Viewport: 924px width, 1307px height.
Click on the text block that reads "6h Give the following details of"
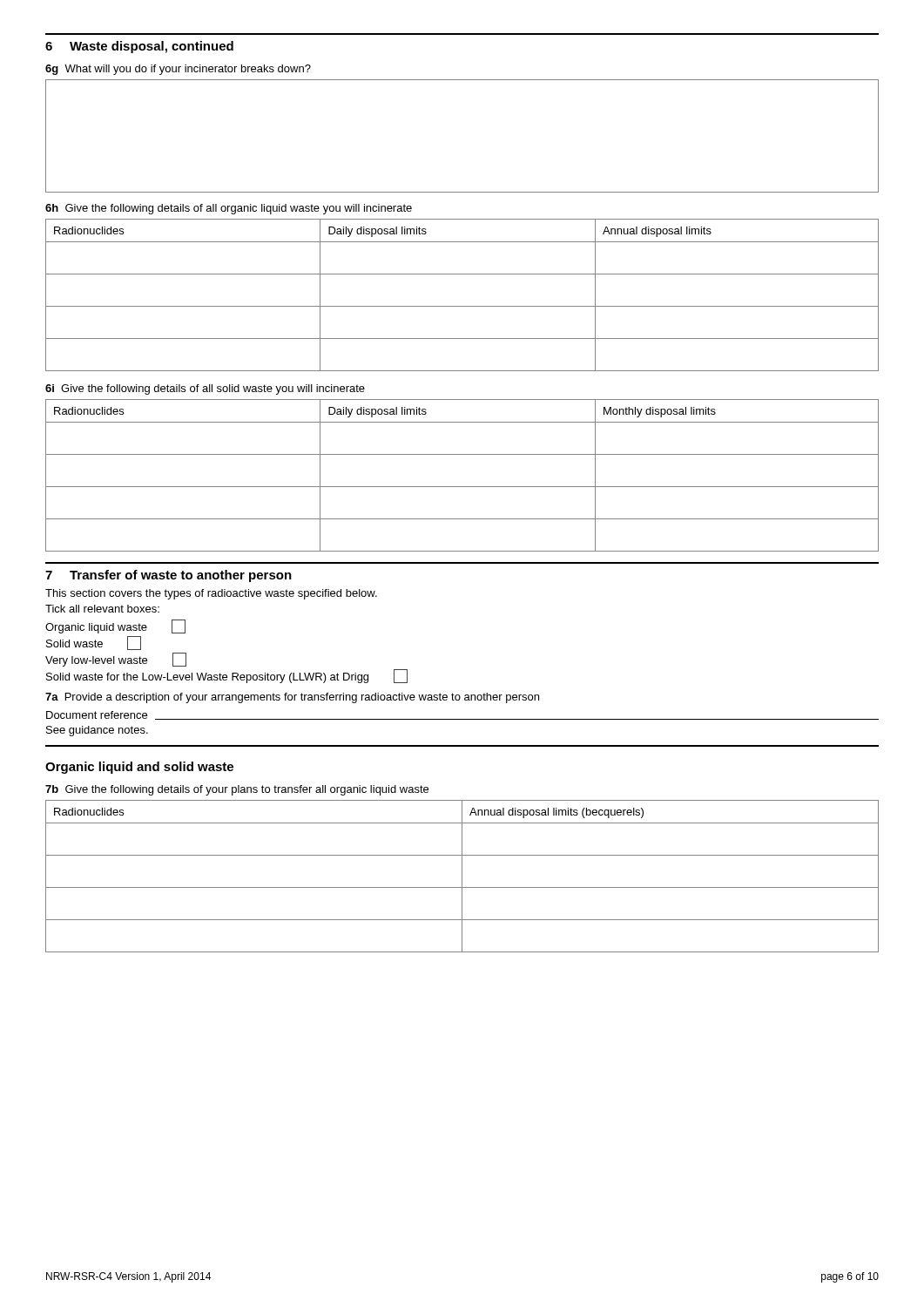click(229, 208)
